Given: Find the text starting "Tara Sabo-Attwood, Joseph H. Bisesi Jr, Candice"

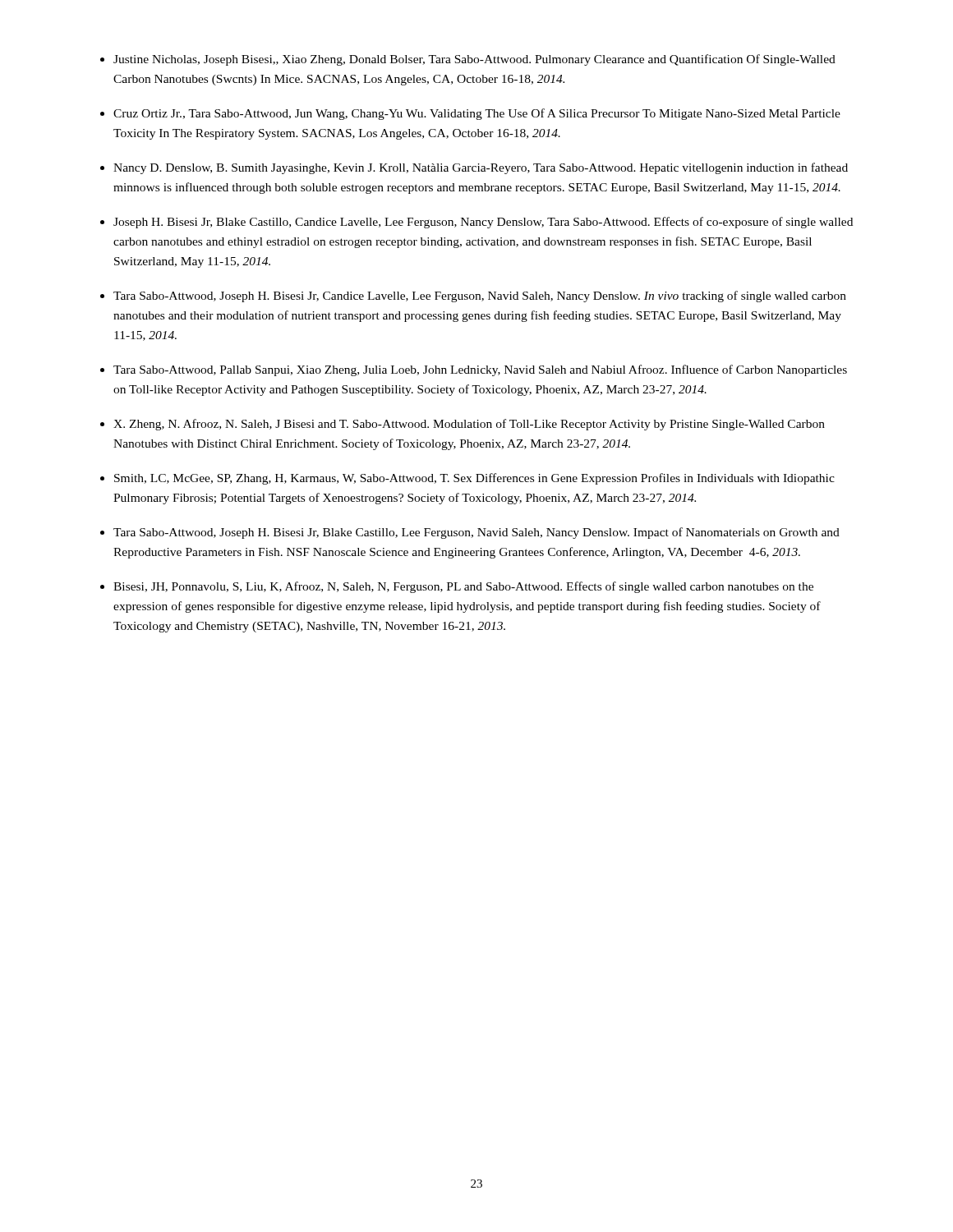Looking at the screenshot, I should (x=480, y=315).
